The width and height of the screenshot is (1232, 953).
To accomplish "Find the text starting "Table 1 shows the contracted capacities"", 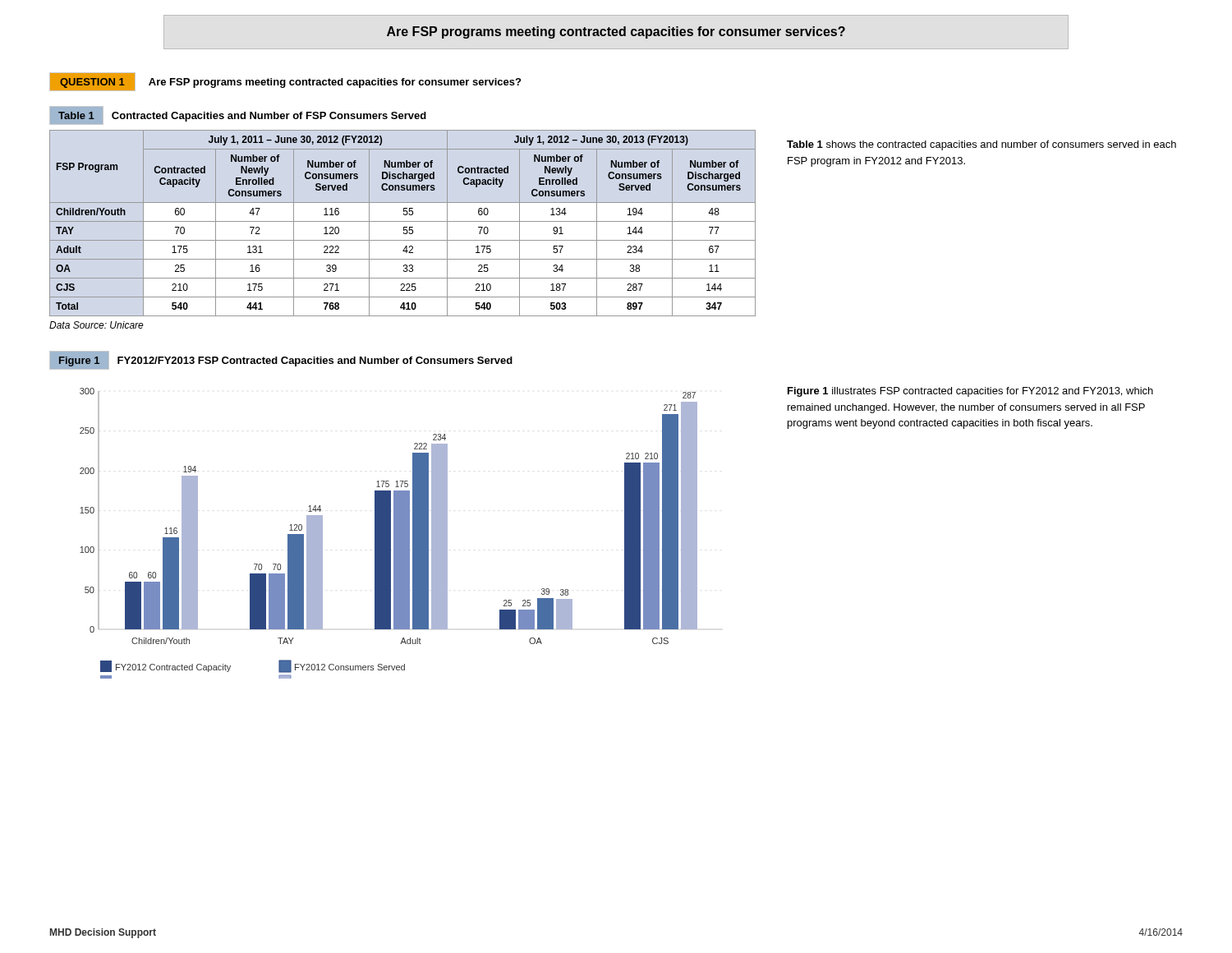I will click(x=982, y=152).
